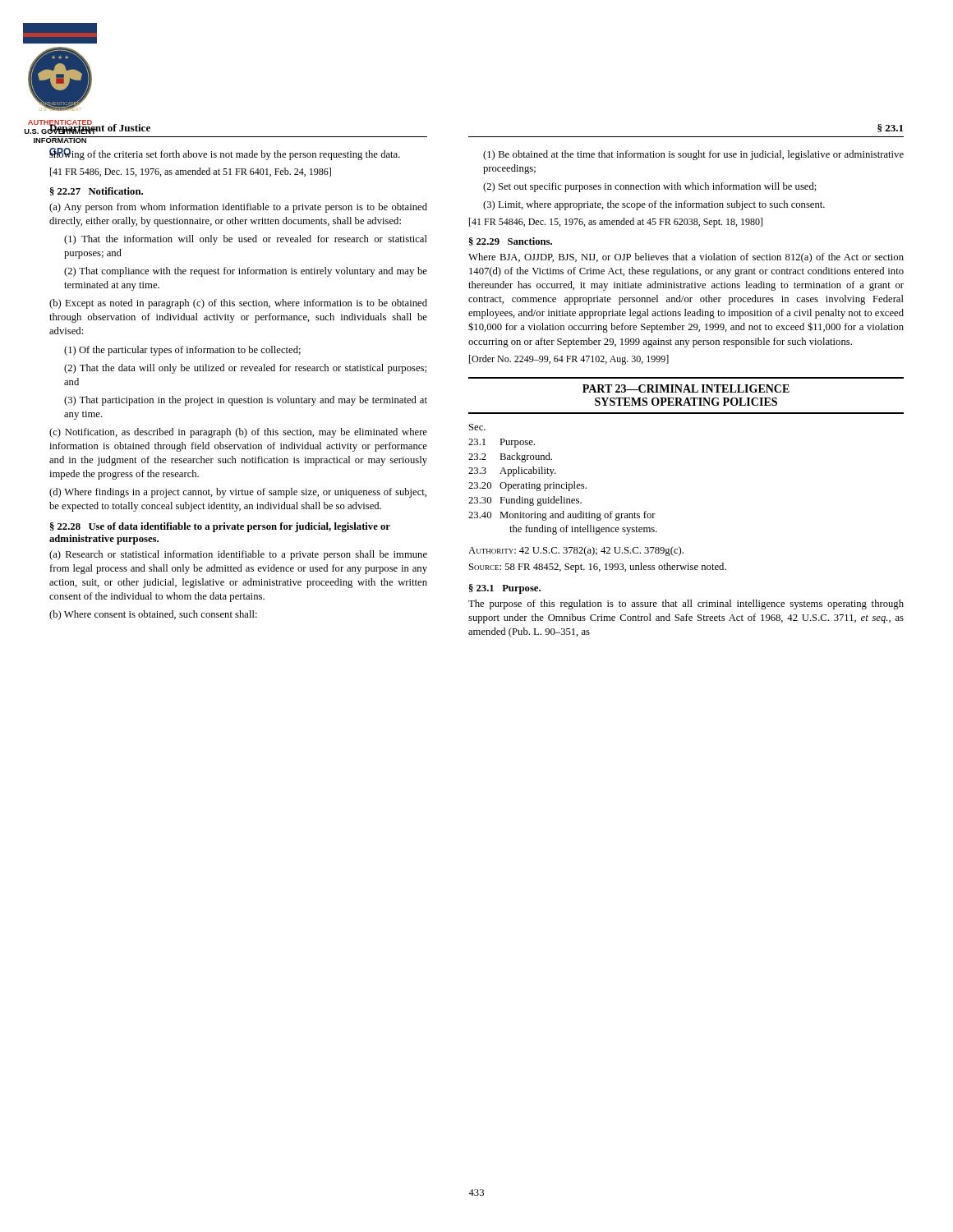The image size is (953, 1232).
Task: Navigate to the region starting "(b) Where consent is obtained, such"
Action: [x=153, y=614]
